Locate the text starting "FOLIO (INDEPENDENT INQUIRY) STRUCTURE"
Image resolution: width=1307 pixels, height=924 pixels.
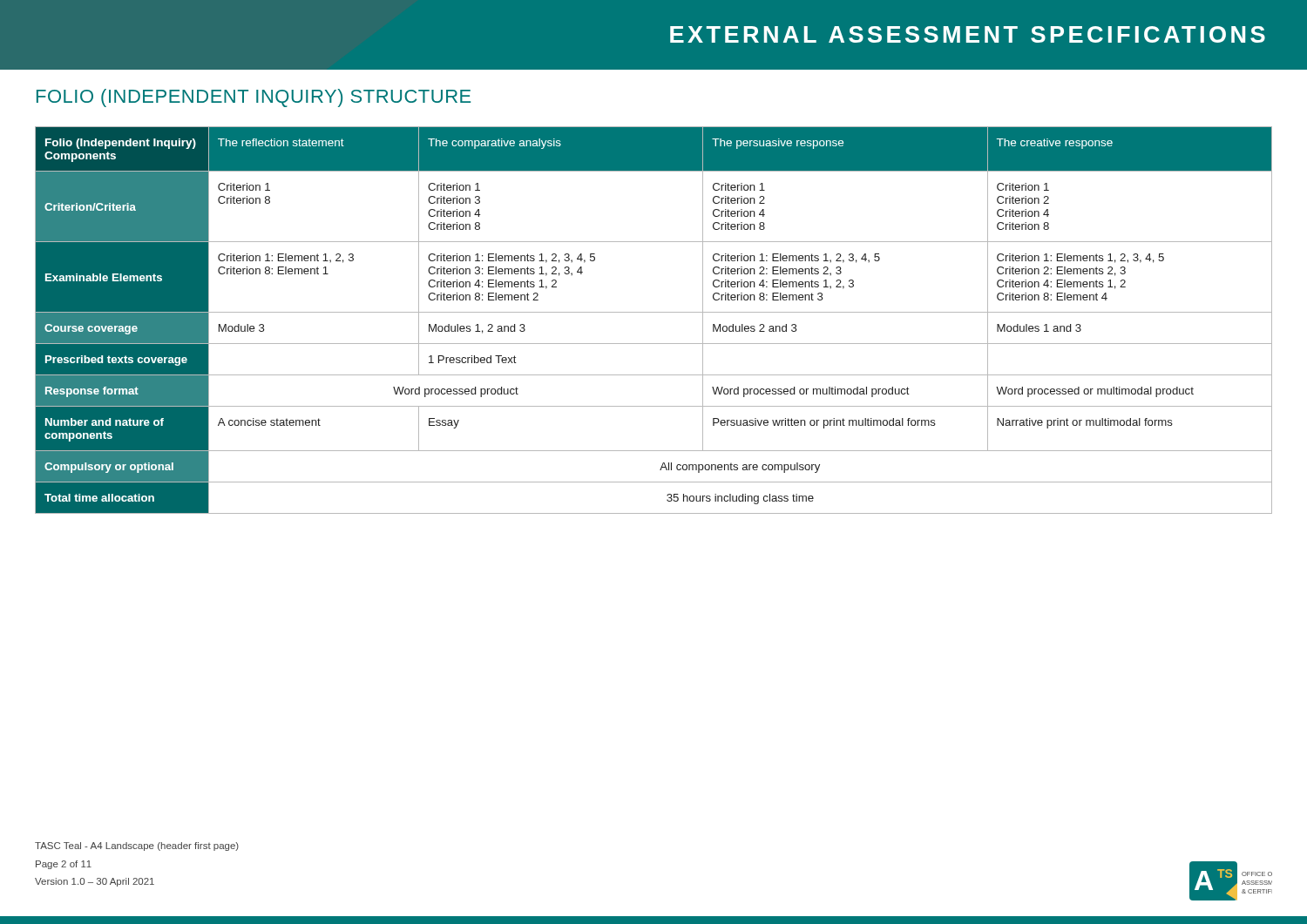253,96
